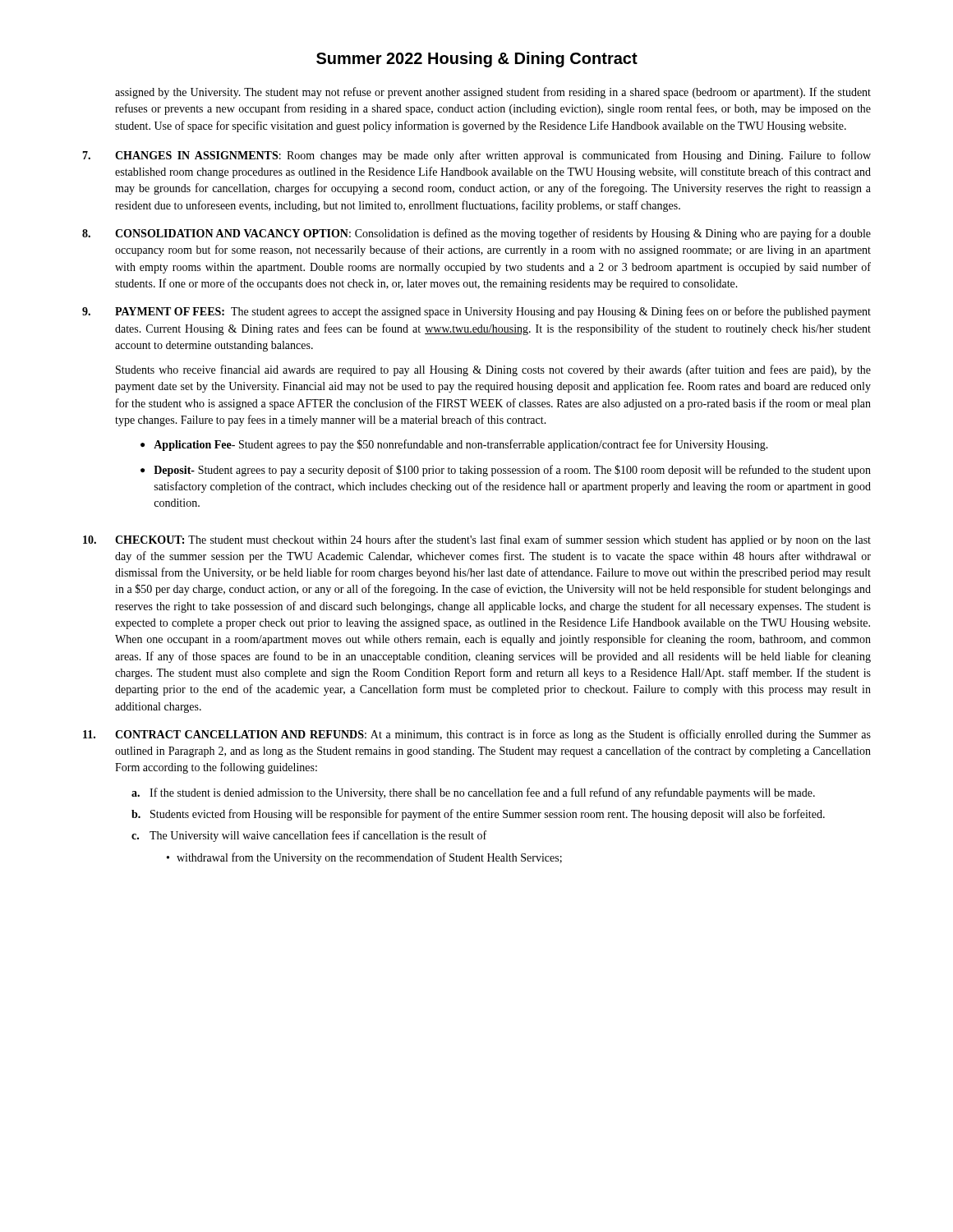Click the passage that begins "10. CHECKOUT: The student must checkout"
This screenshot has height=1232, width=953.
coord(476,624)
